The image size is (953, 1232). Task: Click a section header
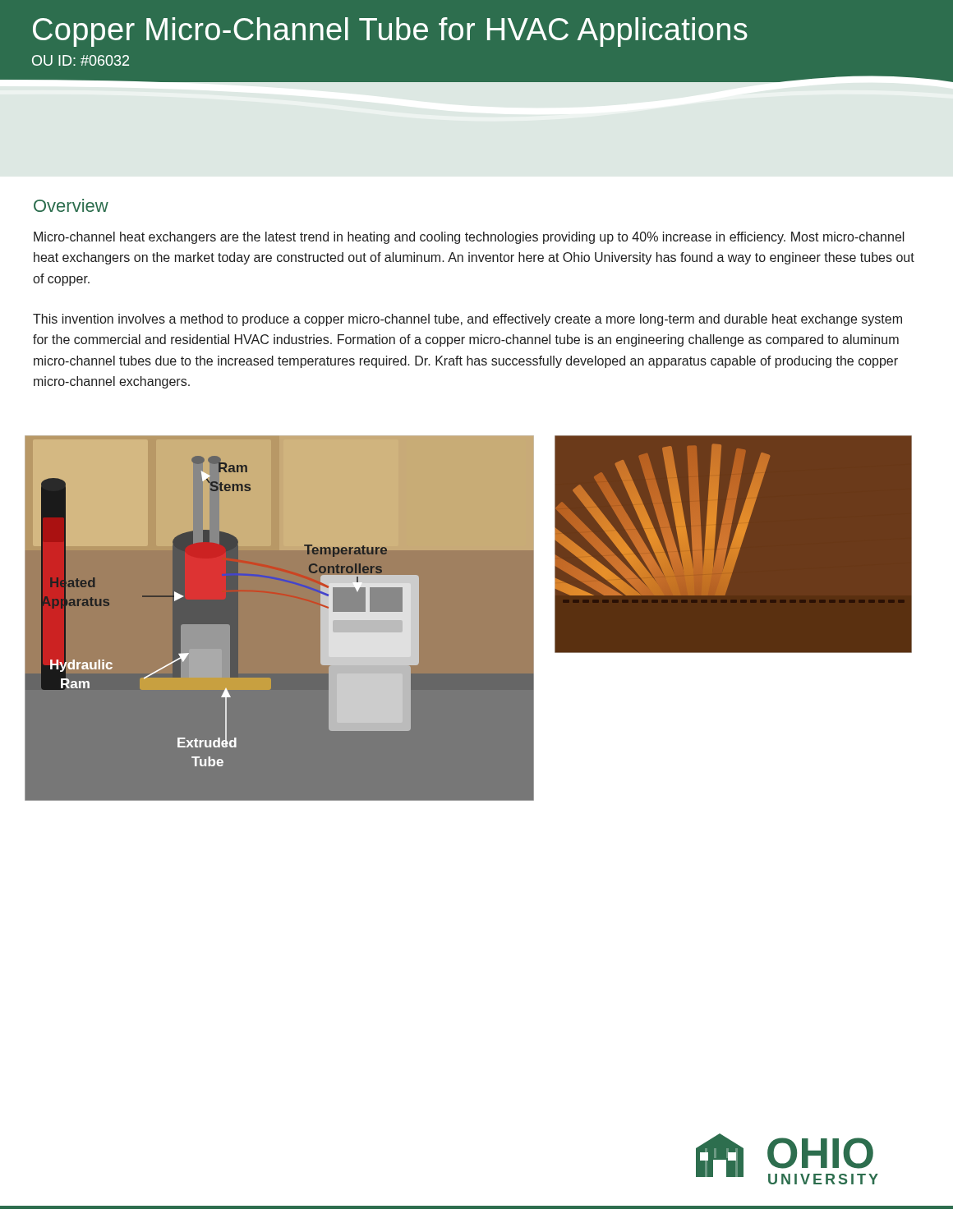click(71, 206)
